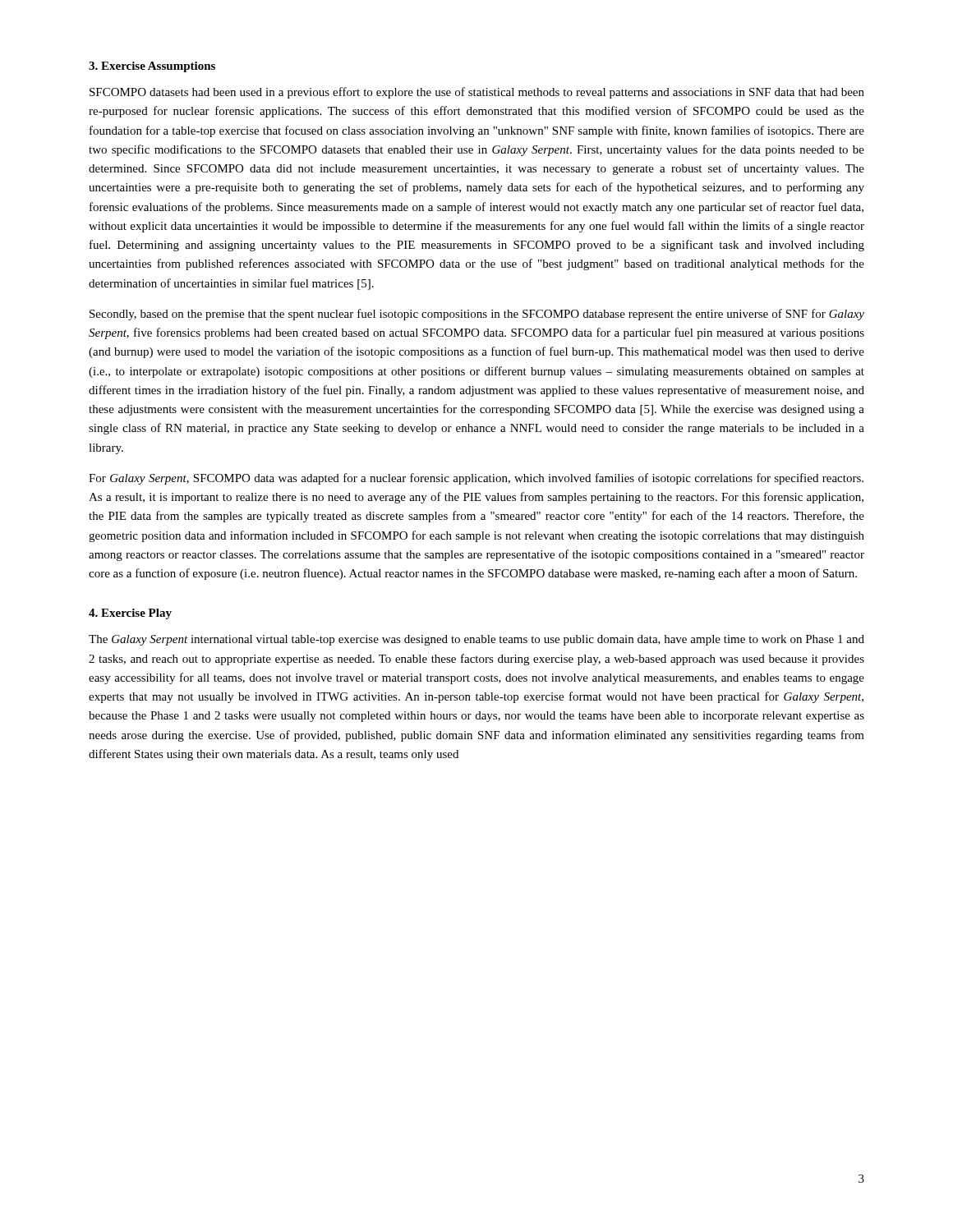Navigate to the element starting "Secondly, based on"
953x1232 pixels.
click(476, 380)
